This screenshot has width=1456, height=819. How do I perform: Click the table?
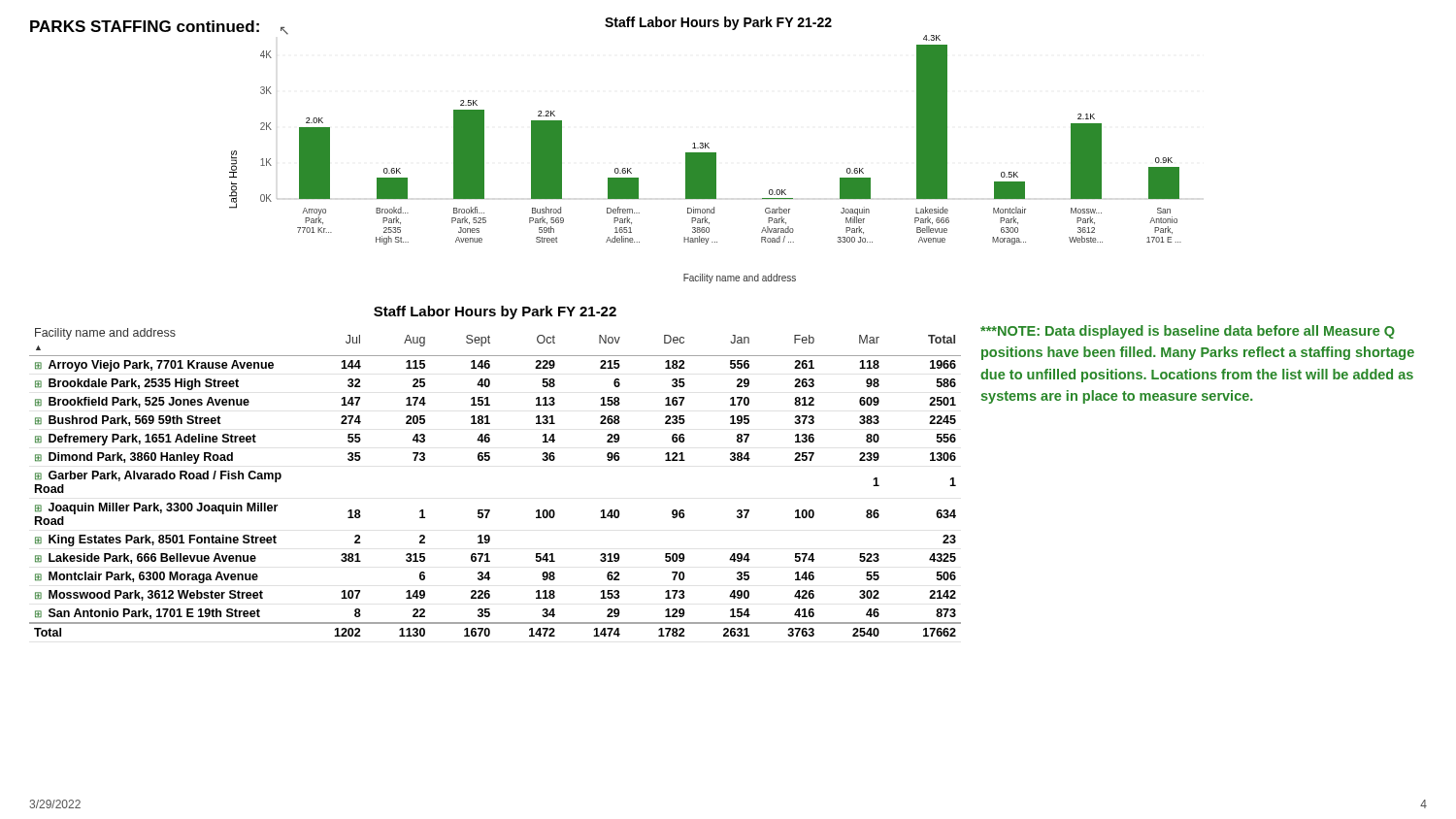coord(495,483)
